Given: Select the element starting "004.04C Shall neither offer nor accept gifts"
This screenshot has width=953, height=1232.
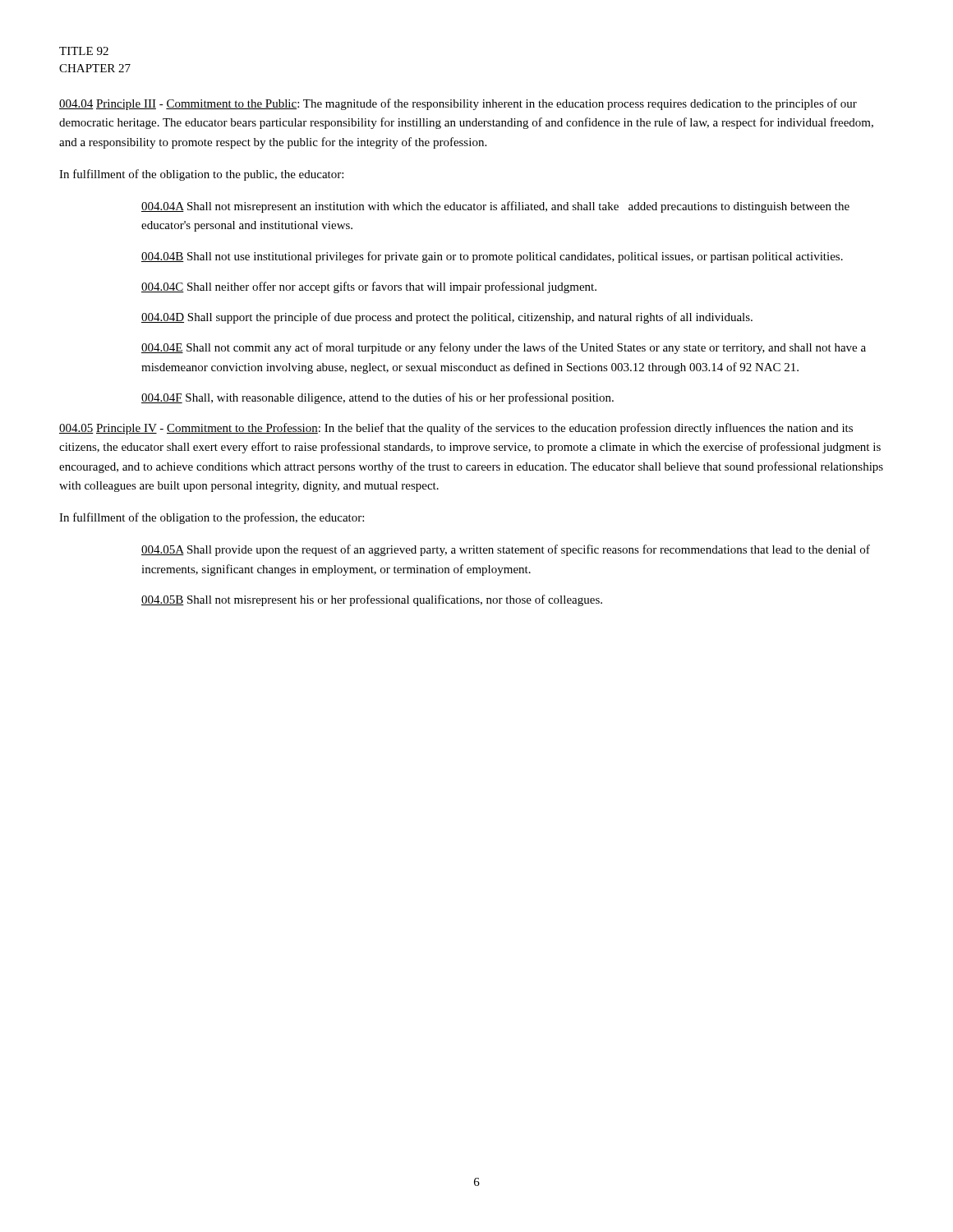Looking at the screenshot, I should 369,286.
